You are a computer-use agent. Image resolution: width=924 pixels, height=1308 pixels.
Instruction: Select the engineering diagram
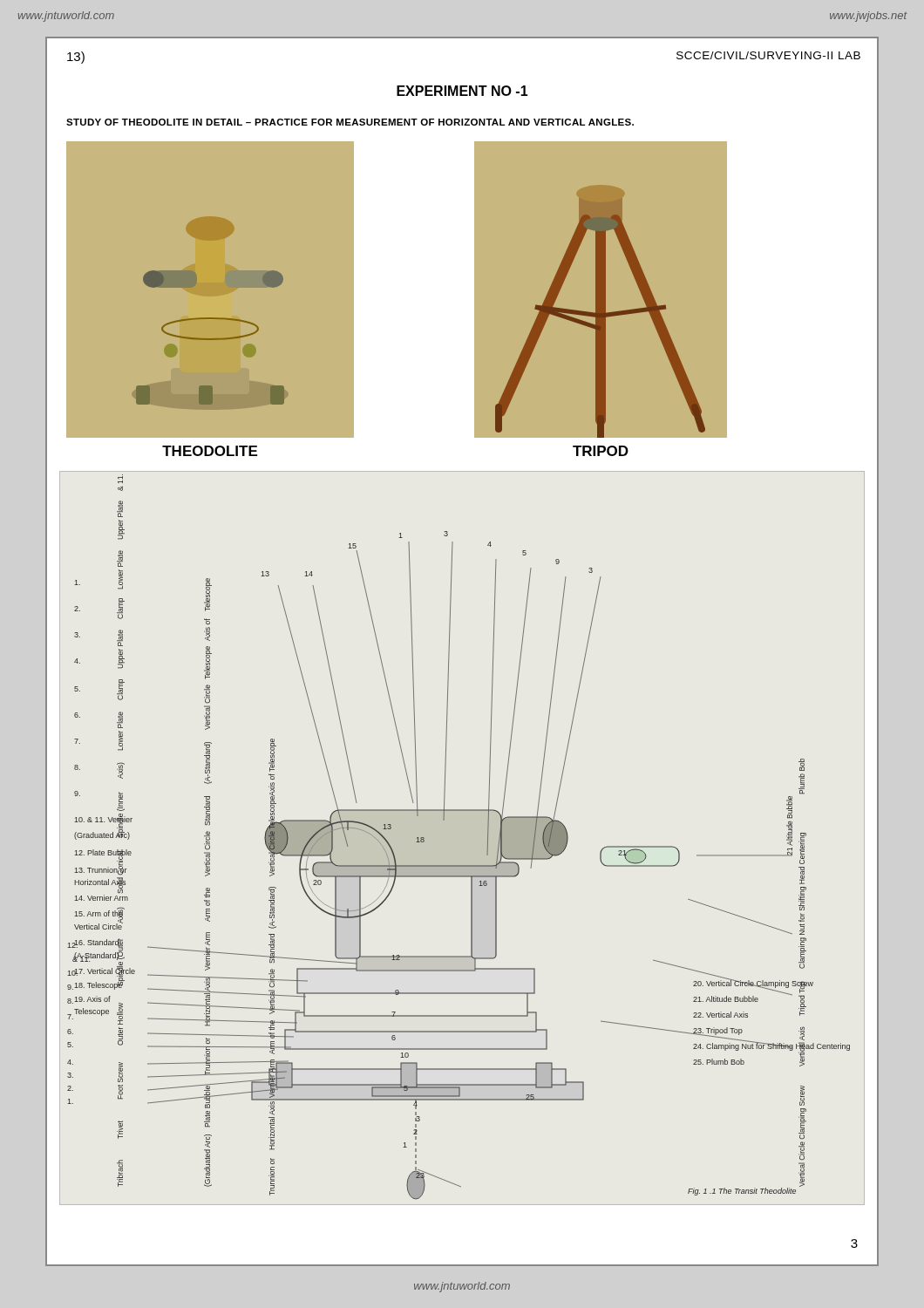point(462,838)
